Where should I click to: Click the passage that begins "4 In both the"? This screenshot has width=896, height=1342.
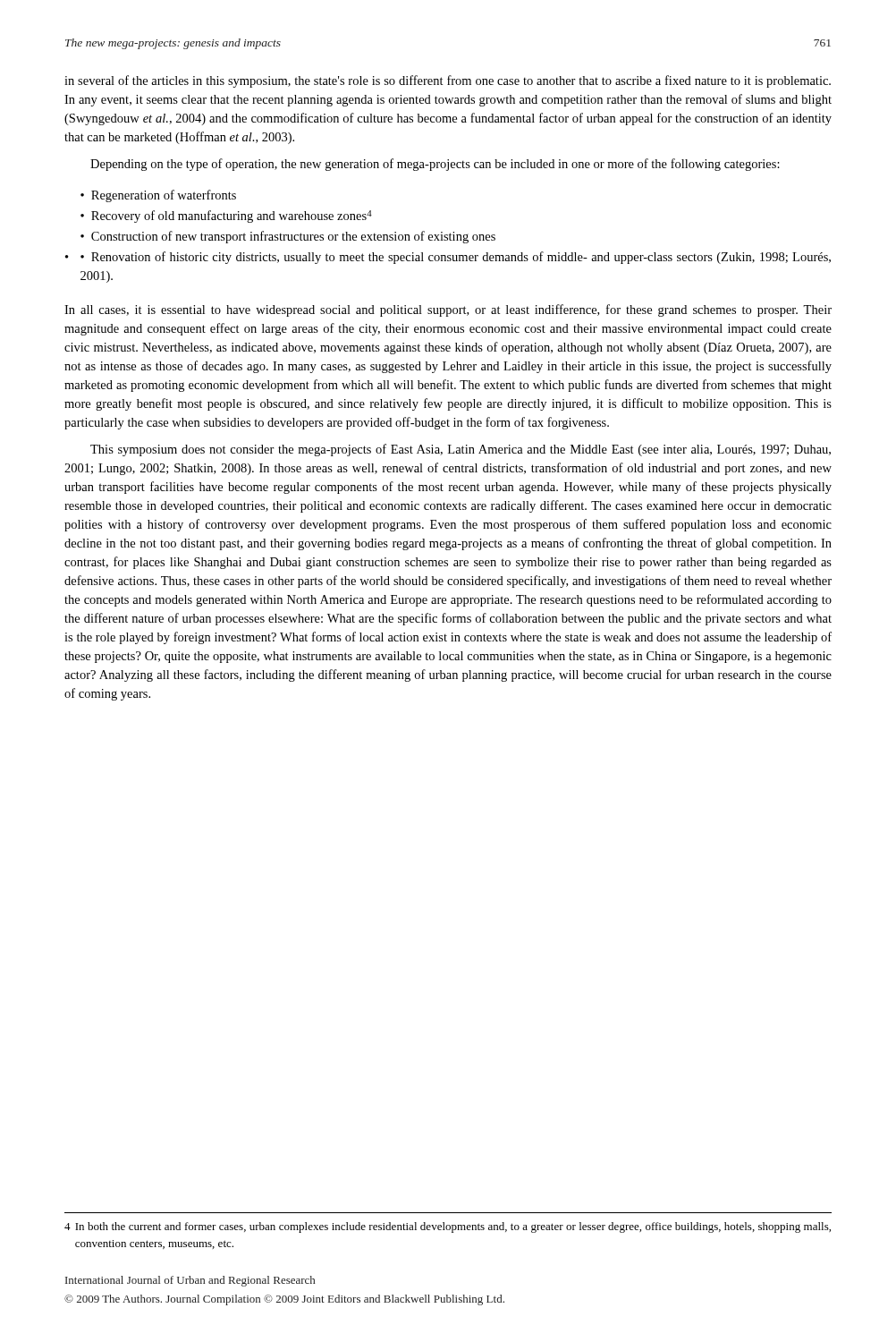click(x=448, y=1236)
